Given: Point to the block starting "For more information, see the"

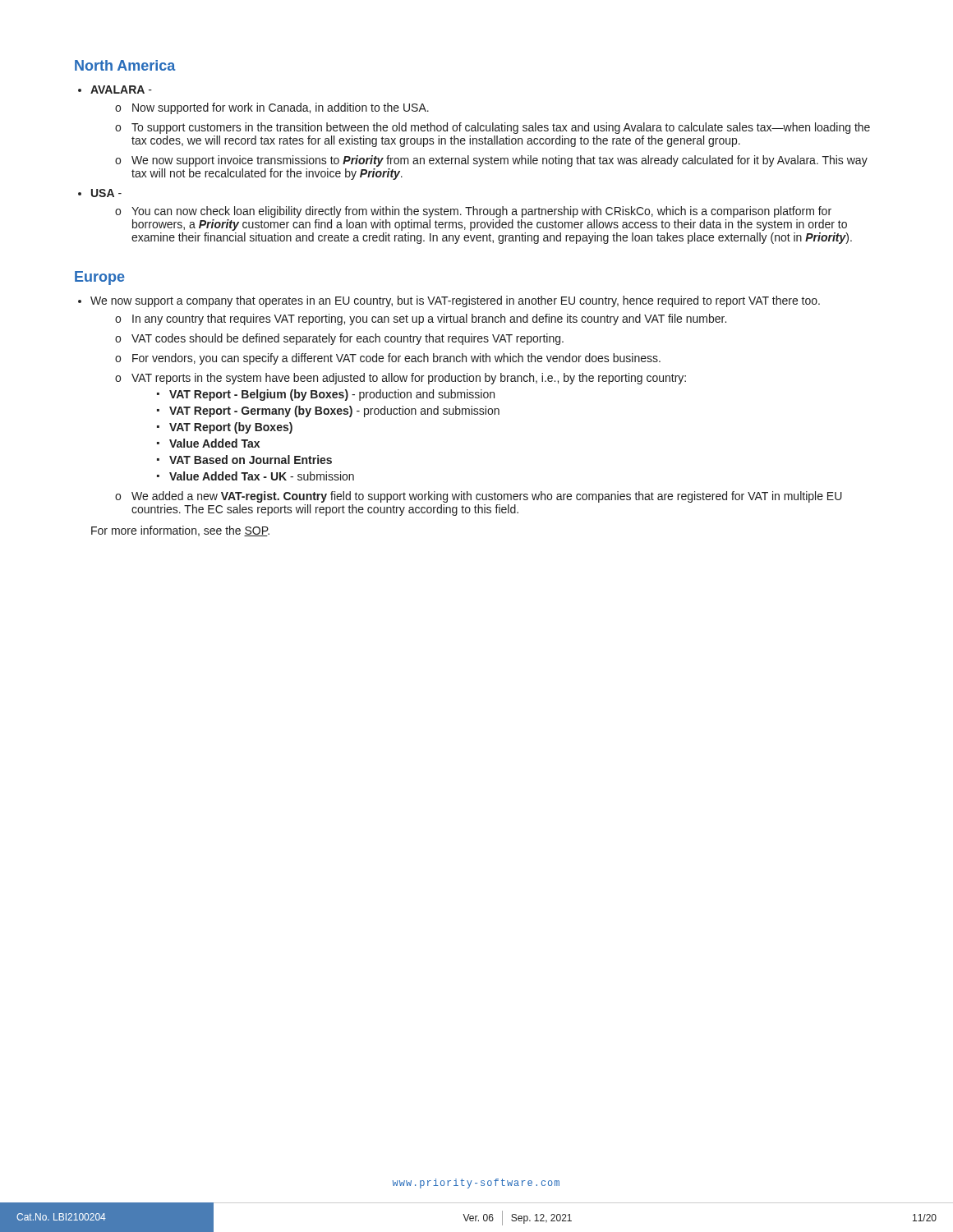Looking at the screenshot, I should pos(180,531).
